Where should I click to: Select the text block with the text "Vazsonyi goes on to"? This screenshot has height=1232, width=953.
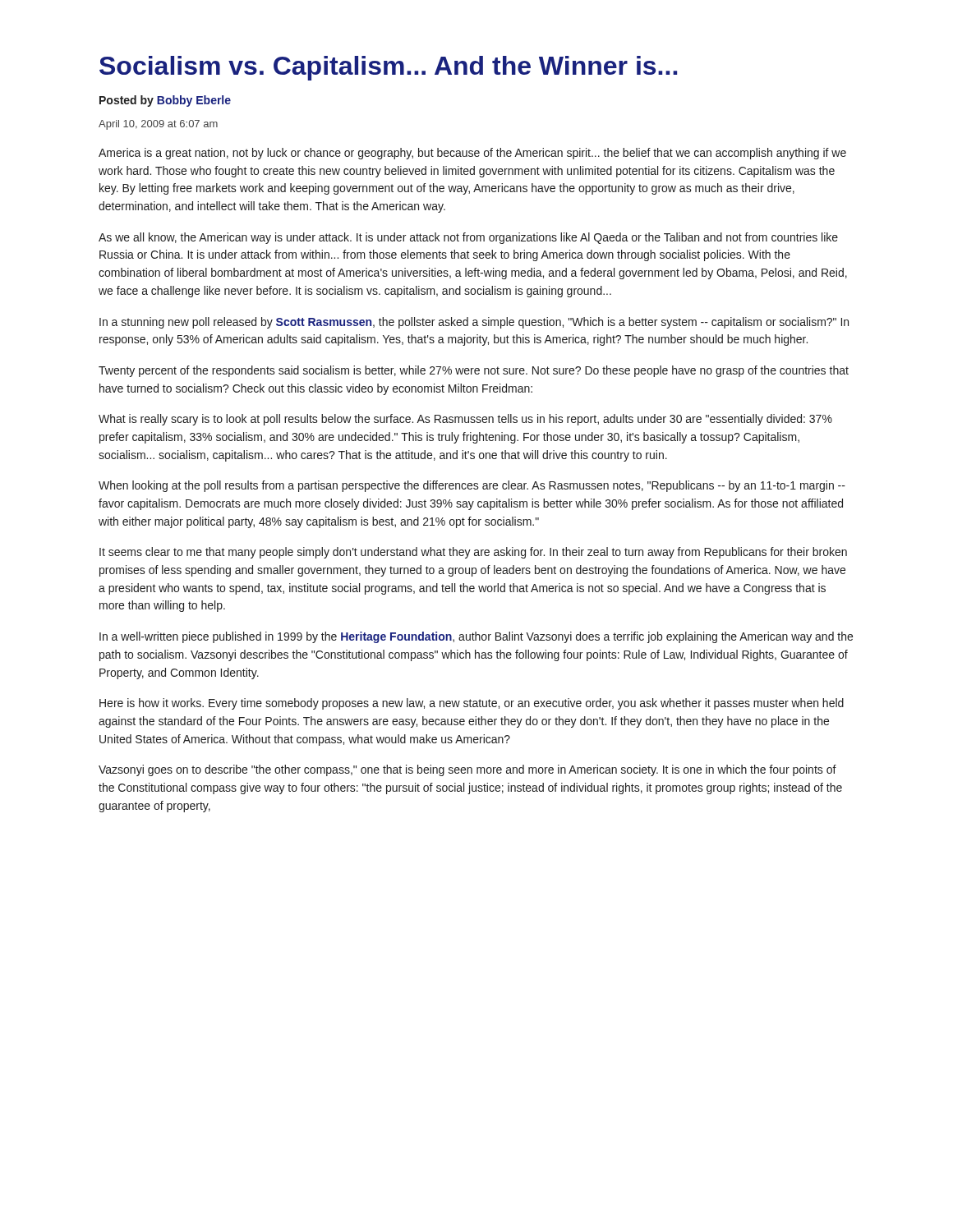[476, 788]
